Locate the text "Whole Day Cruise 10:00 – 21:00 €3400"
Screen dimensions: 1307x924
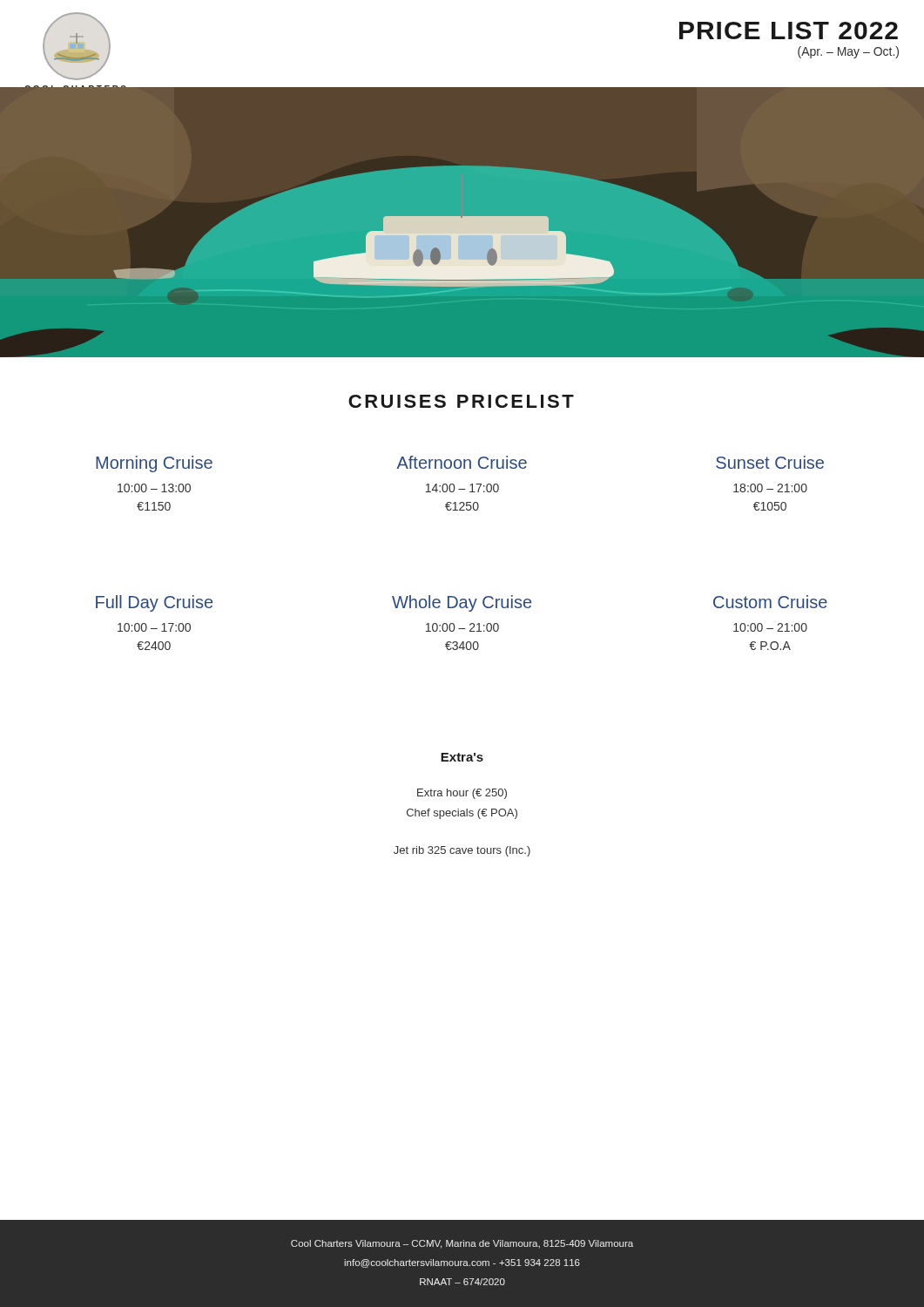(x=462, y=622)
